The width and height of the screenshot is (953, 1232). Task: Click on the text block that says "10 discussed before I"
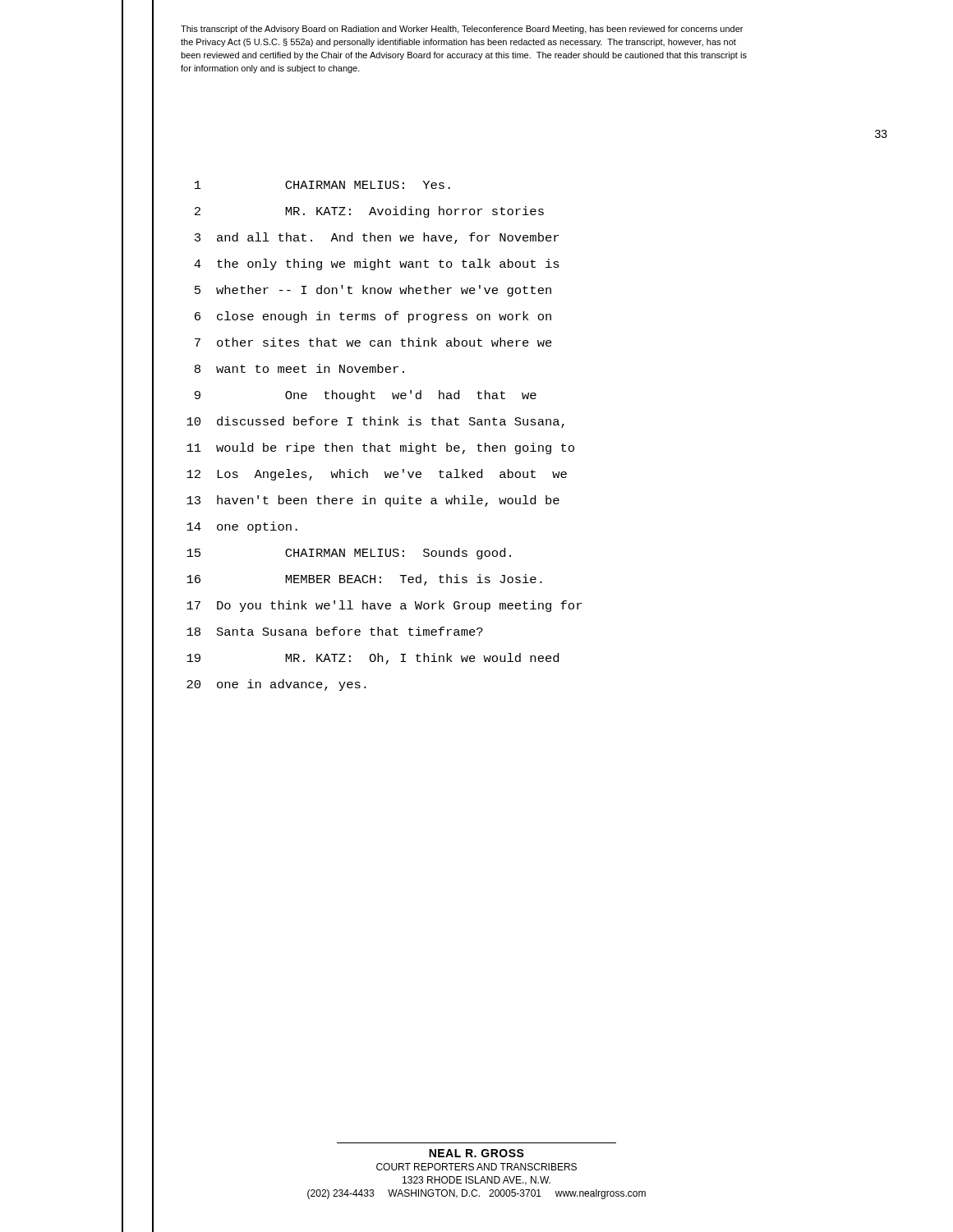click(370, 422)
